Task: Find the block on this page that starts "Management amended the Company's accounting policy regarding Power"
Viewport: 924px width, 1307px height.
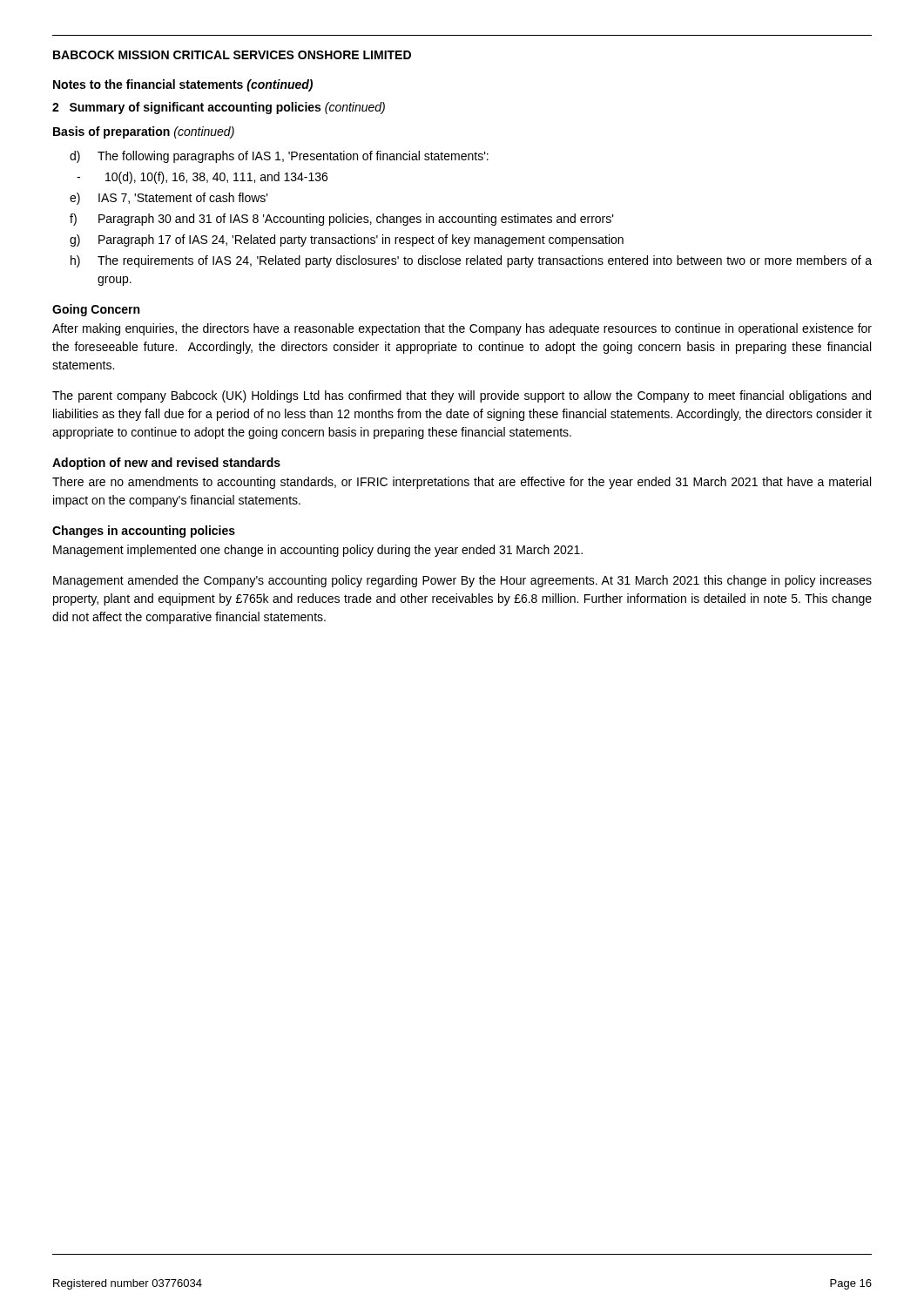Action: [462, 599]
